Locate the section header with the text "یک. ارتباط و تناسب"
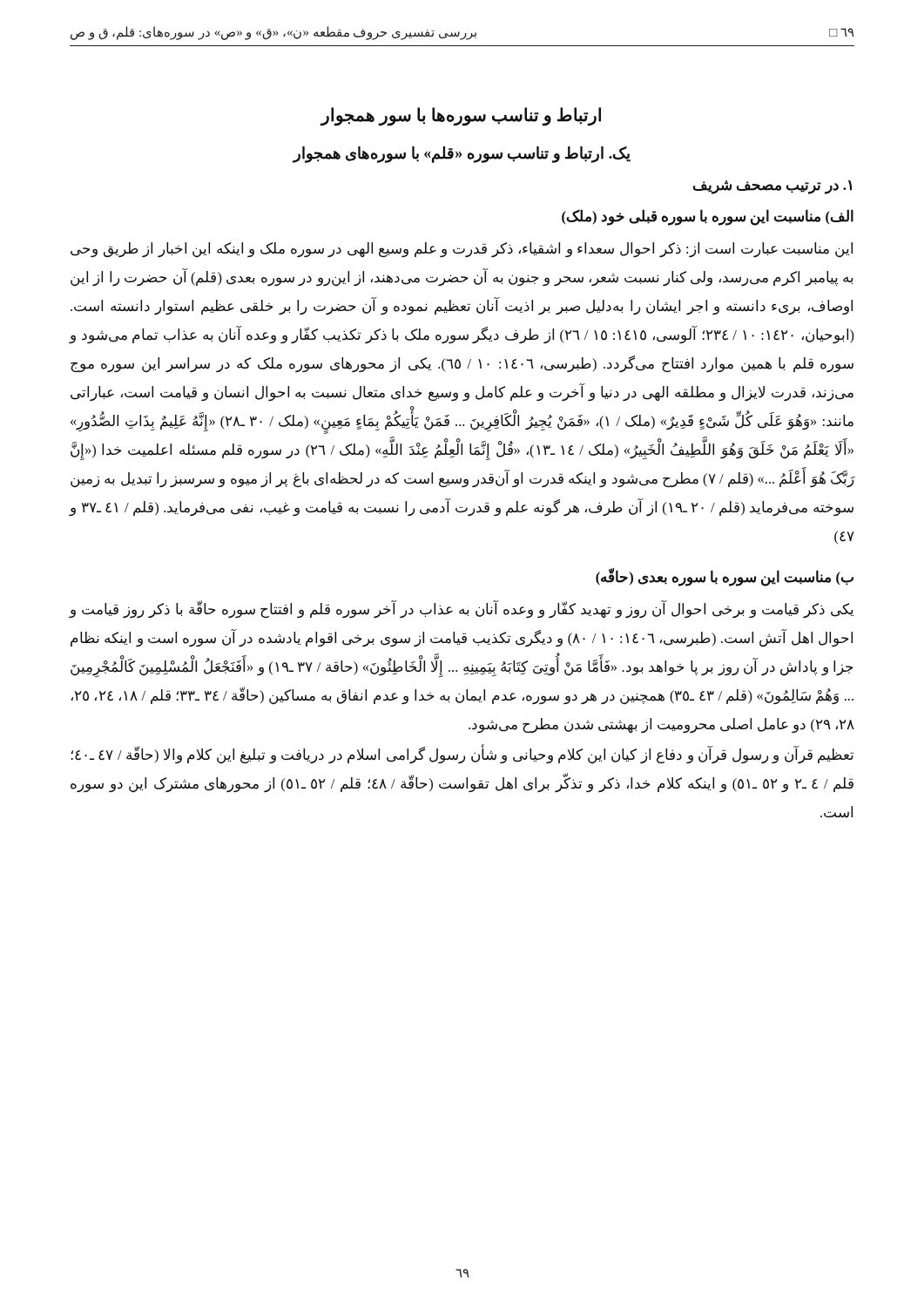 (462, 153)
